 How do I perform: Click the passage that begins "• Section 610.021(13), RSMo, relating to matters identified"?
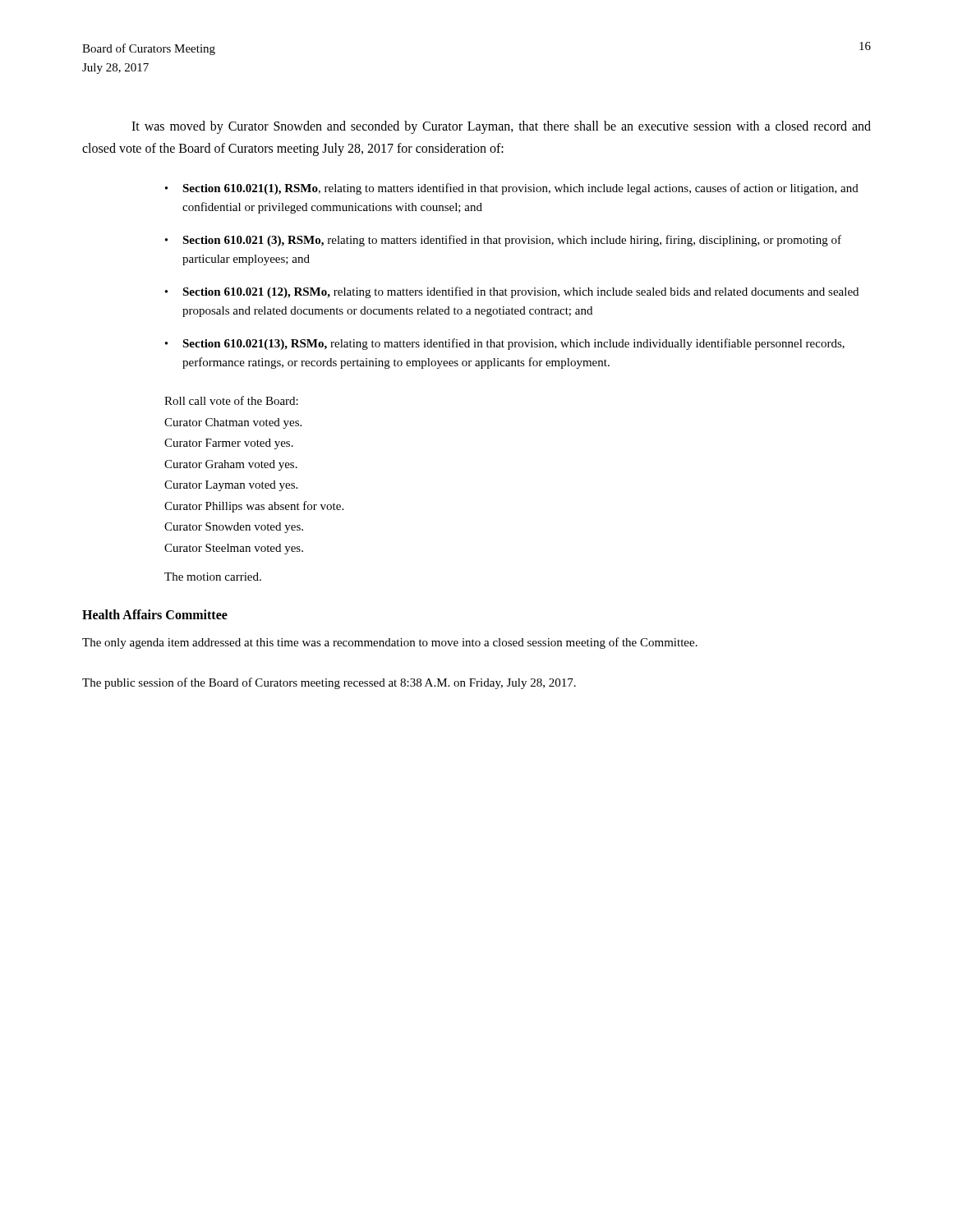click(x=518, y=353)
